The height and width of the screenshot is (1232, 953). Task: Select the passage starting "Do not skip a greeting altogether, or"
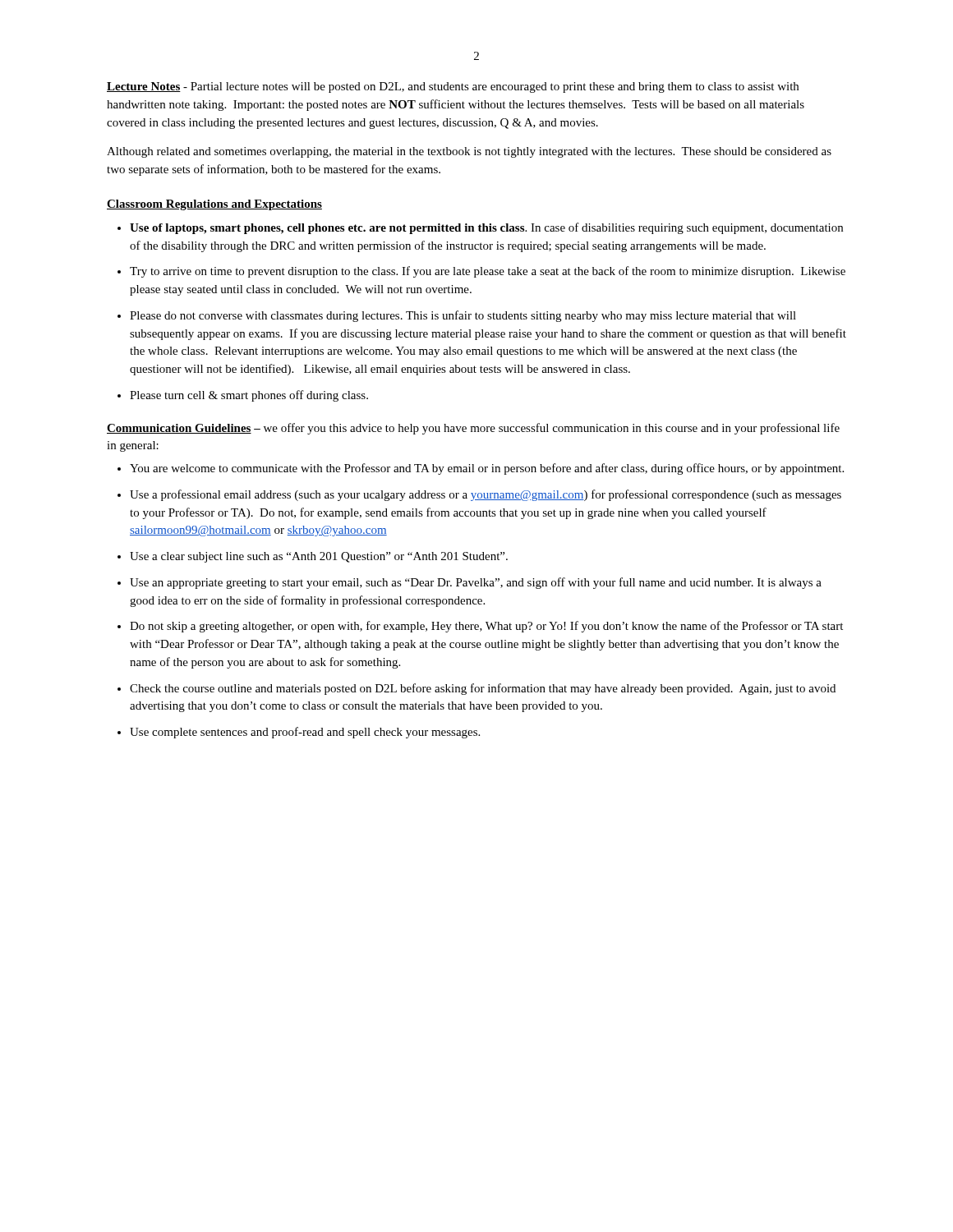point(487,644)
